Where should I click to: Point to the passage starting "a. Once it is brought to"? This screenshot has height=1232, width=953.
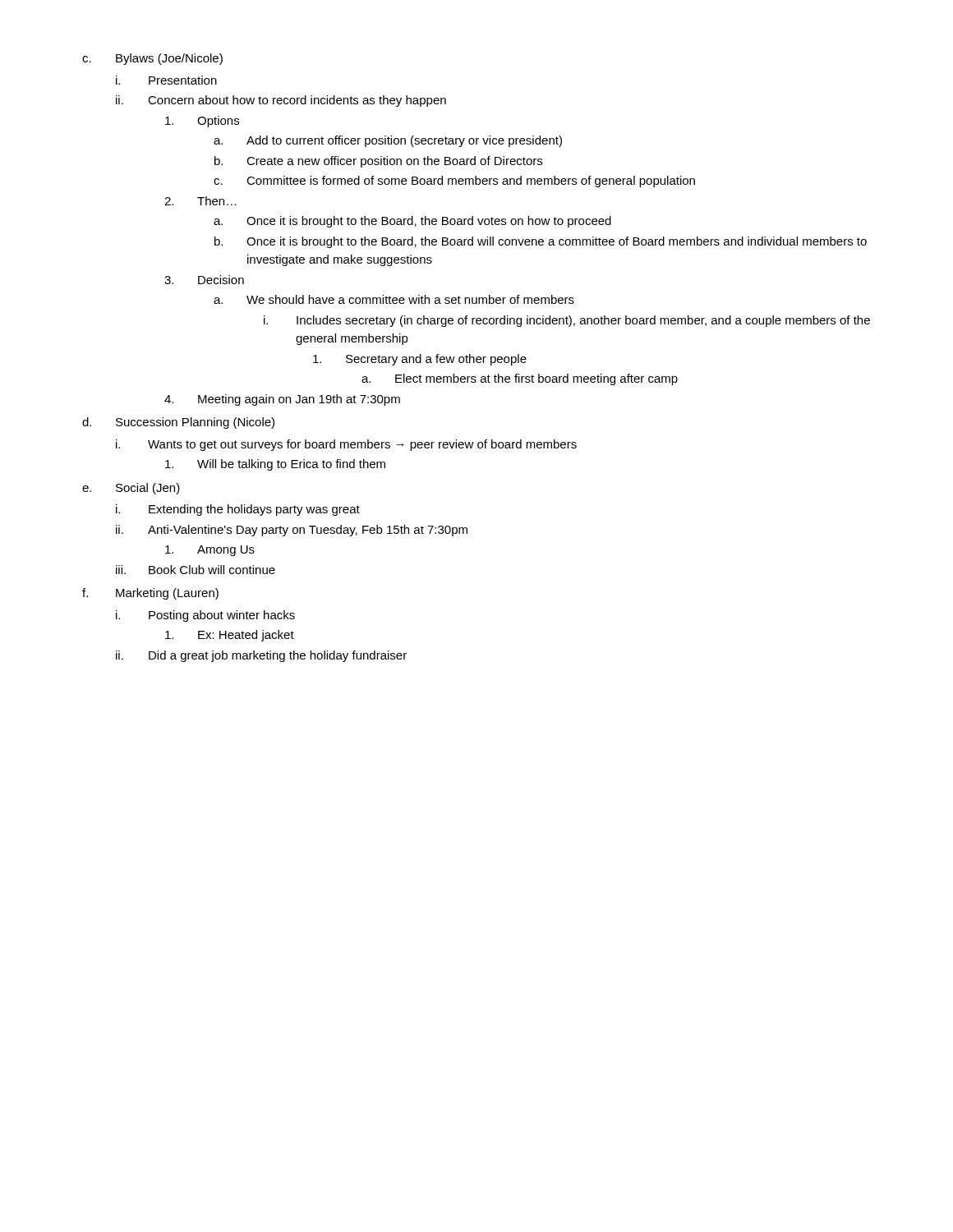542,221
